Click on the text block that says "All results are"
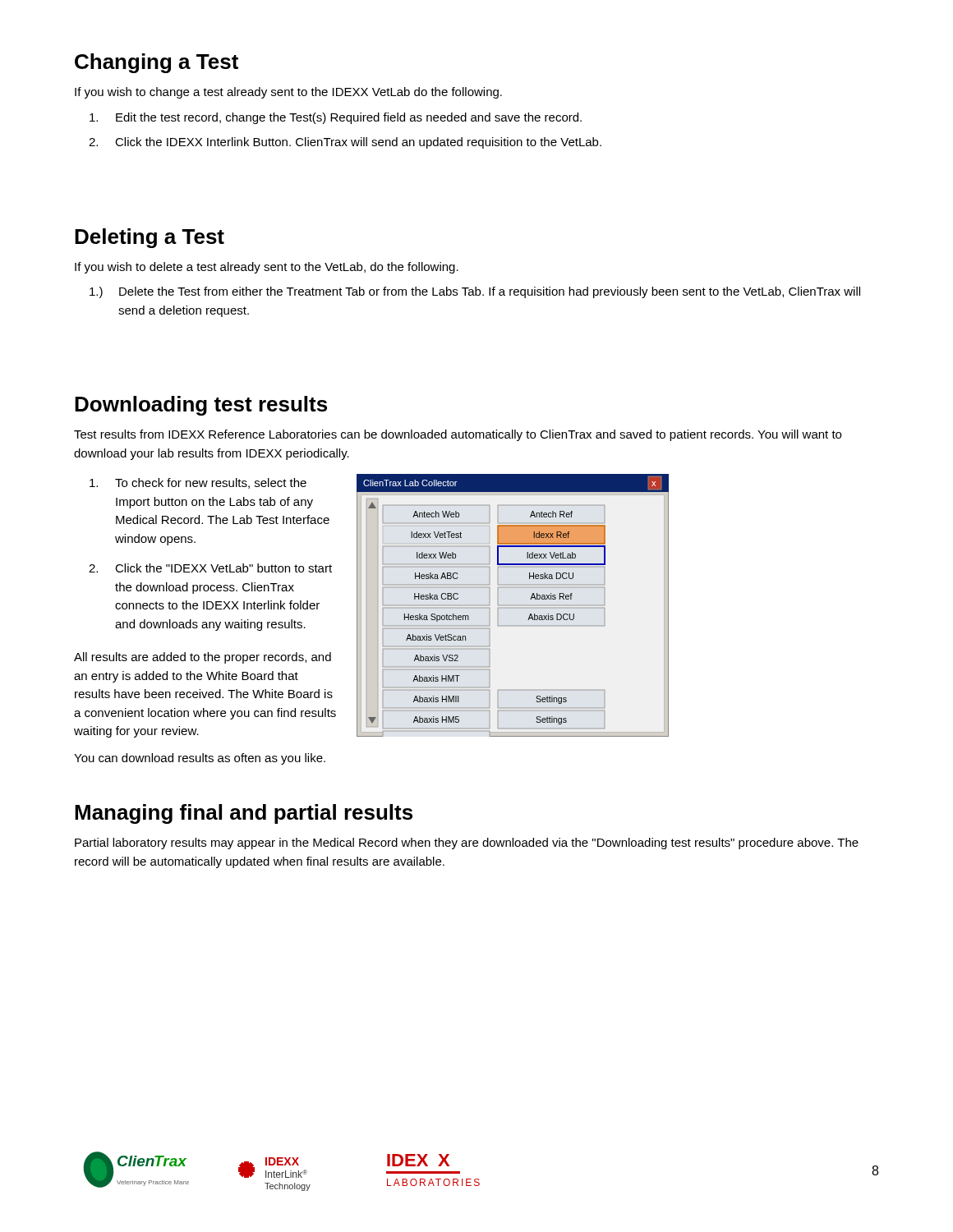Viewport: 953px width, 1232px height. click(x=205, y=694)
